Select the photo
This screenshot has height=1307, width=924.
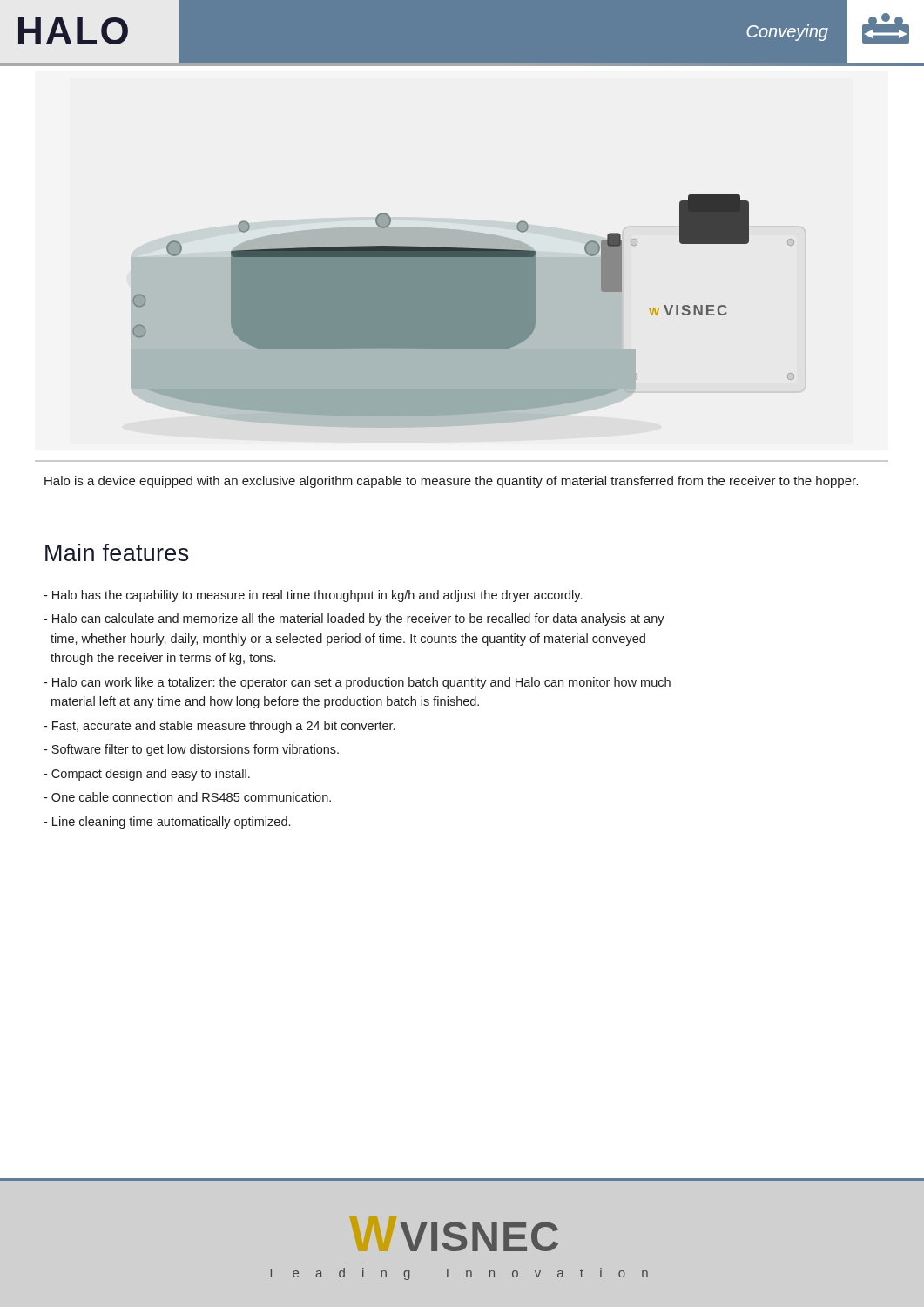(462, 261)
